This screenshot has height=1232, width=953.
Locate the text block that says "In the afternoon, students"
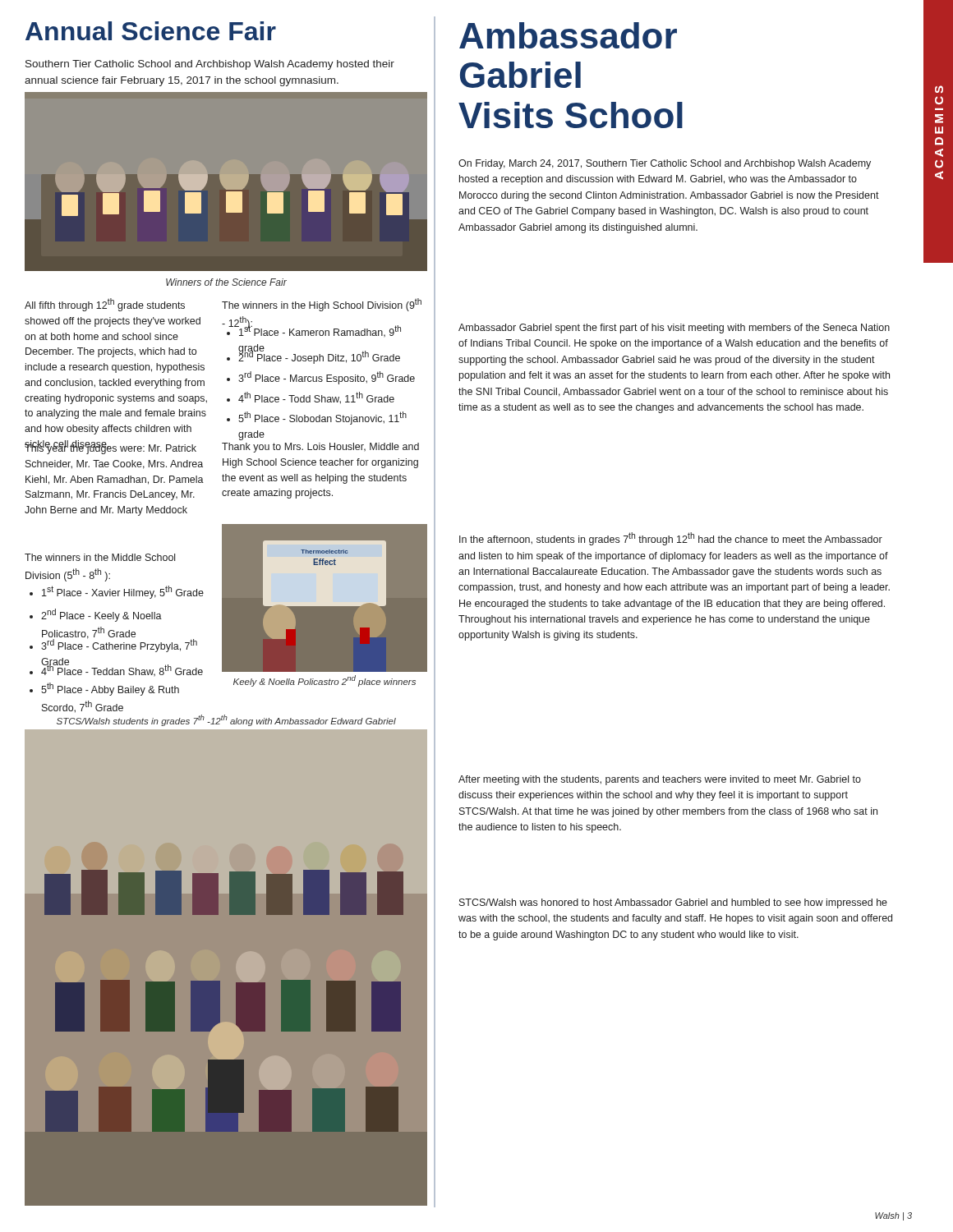[676, 587]
